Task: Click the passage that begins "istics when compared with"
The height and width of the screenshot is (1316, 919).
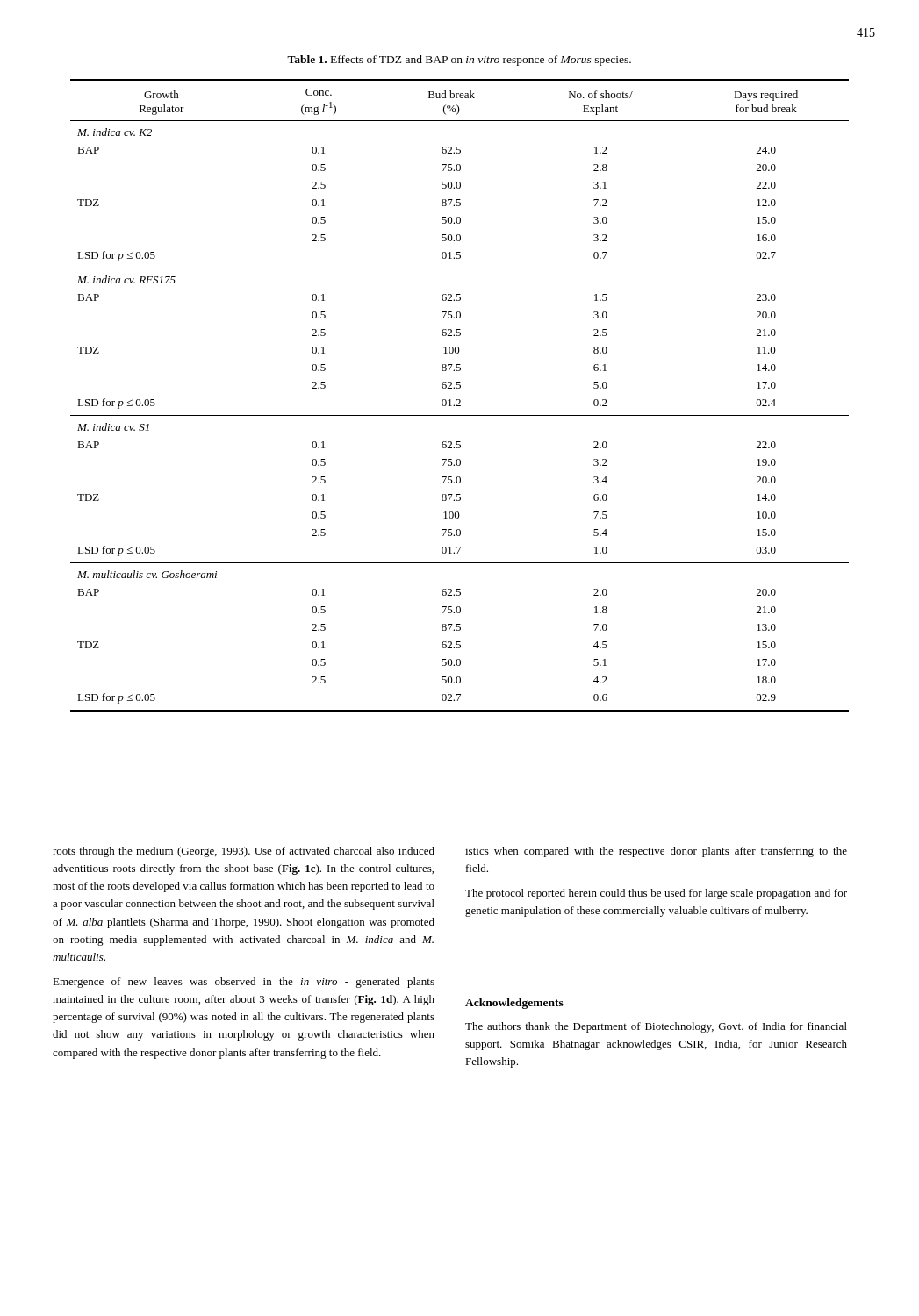Action: (x=656, y=881)
